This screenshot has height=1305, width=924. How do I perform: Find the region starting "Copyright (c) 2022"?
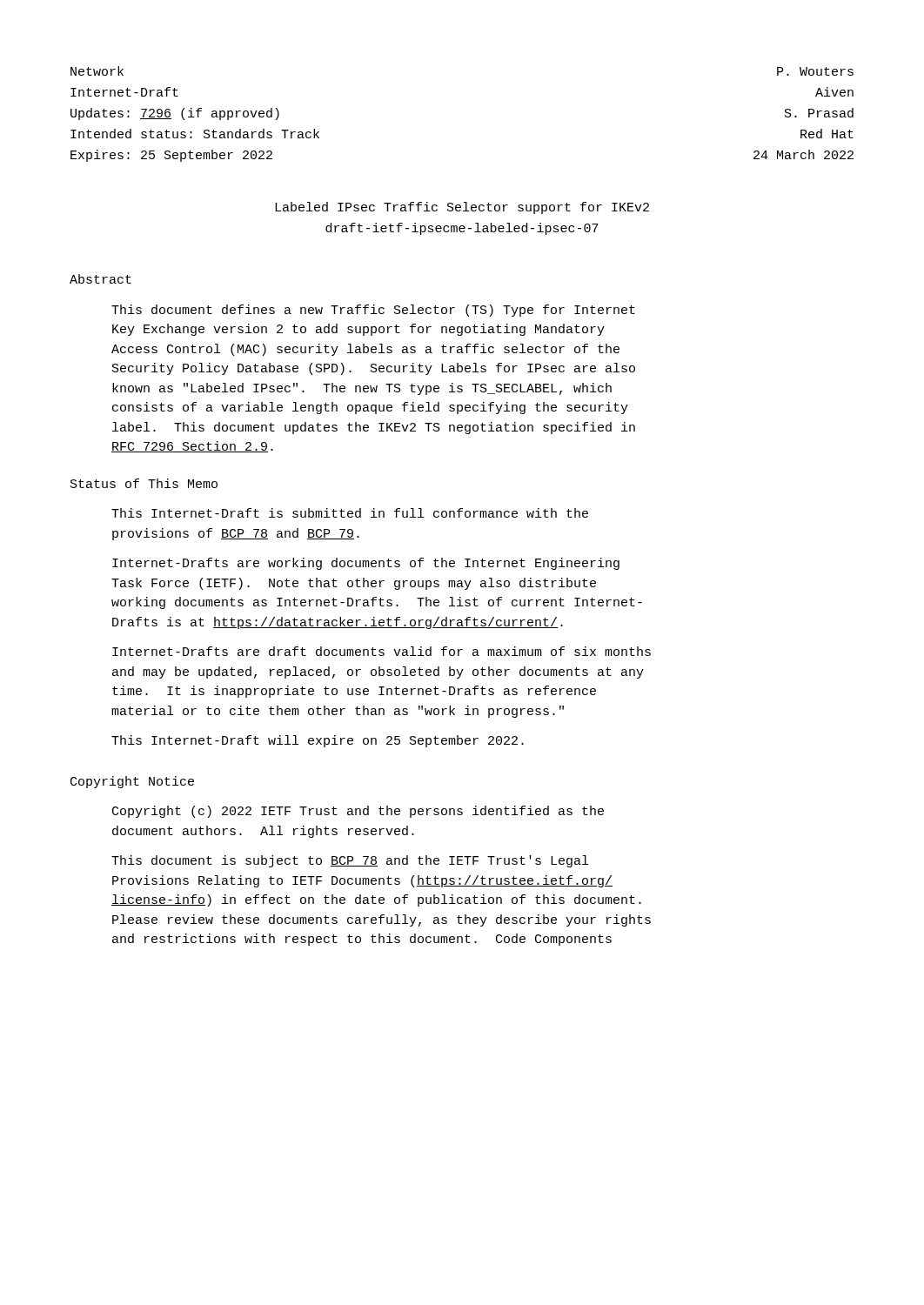pyautogui.click(x=358, y=822)
